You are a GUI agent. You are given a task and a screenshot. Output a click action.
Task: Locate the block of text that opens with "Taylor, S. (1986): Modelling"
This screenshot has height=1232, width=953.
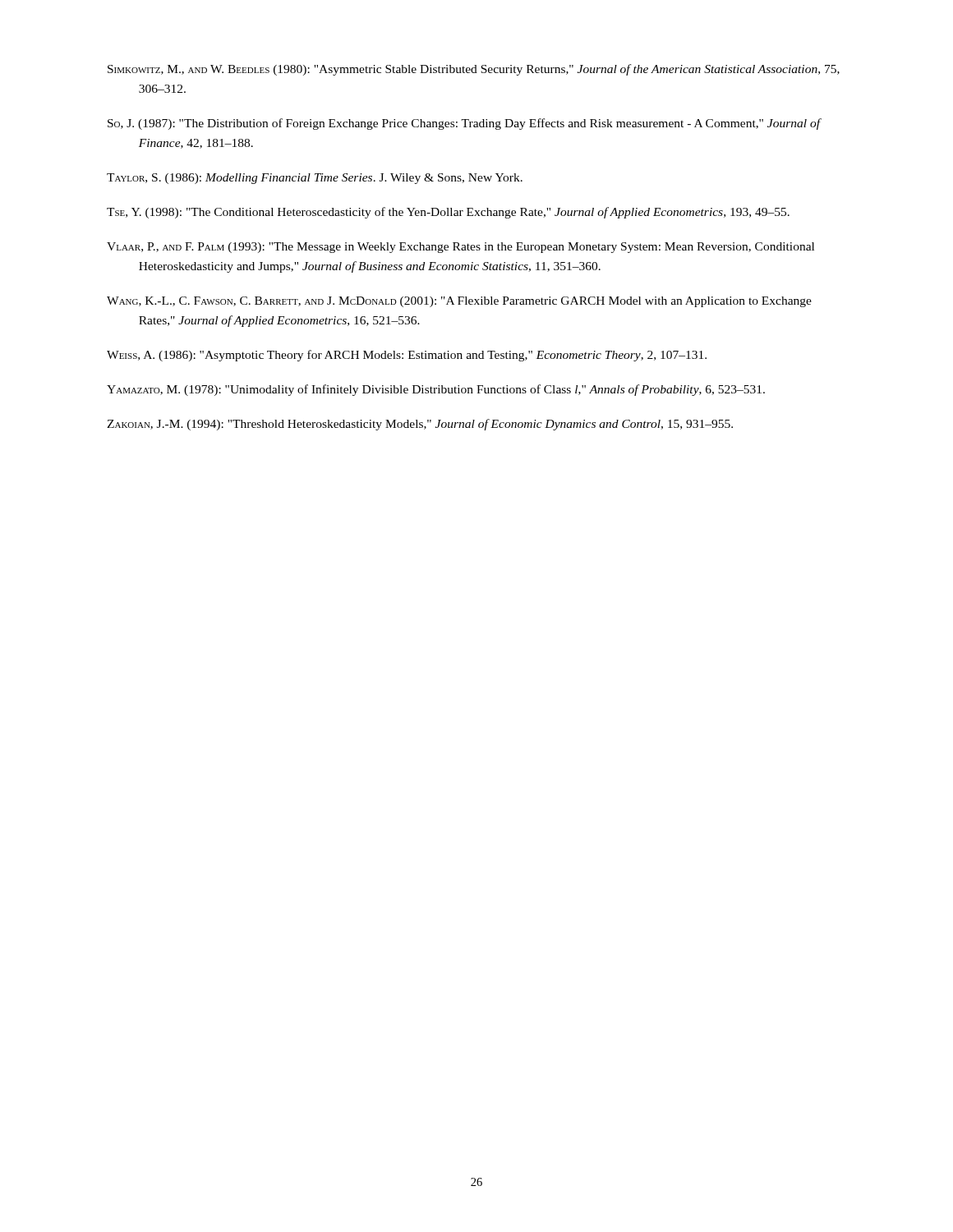pos(476,177)
